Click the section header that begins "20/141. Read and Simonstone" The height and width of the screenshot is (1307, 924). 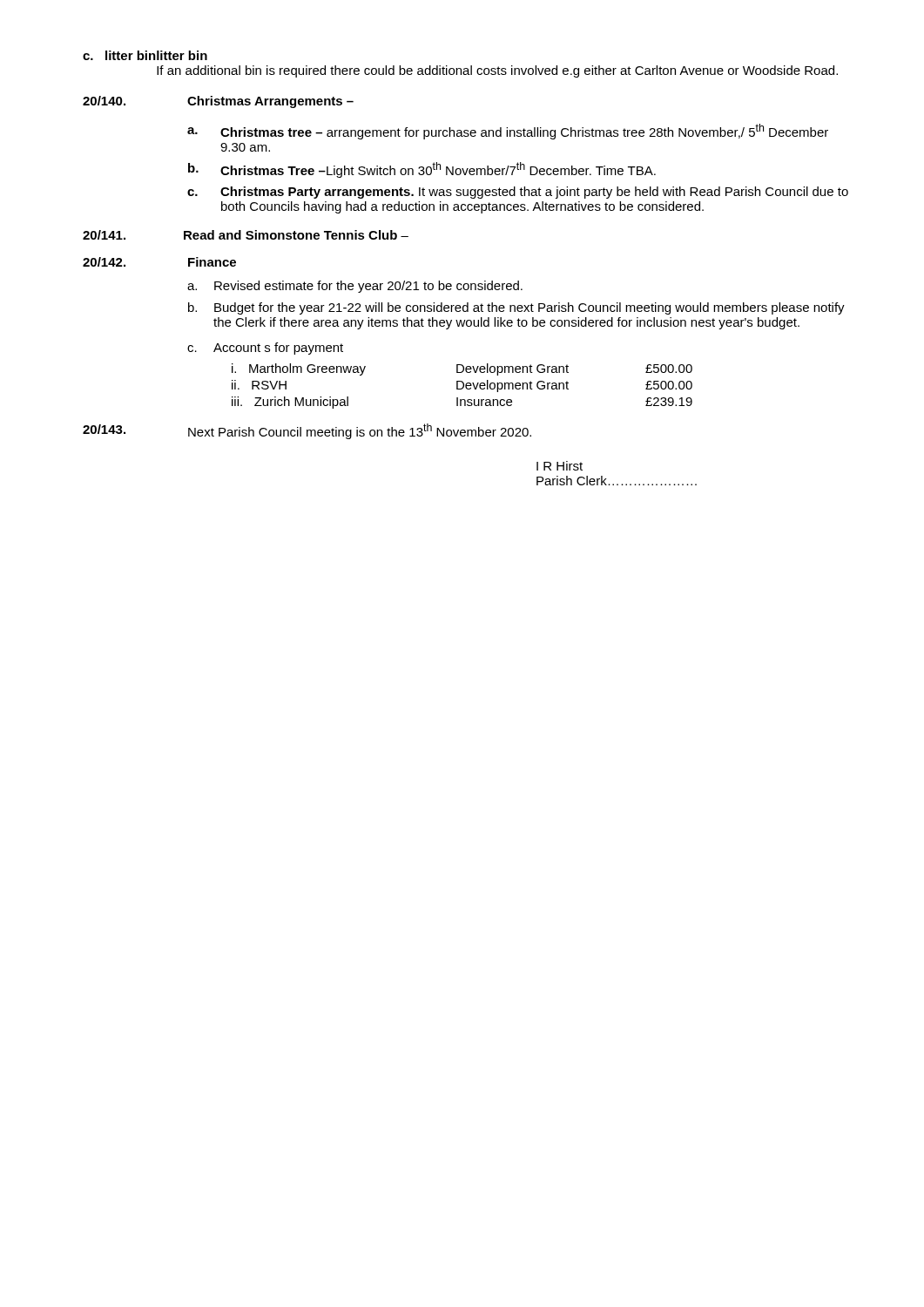click(246, 235)
